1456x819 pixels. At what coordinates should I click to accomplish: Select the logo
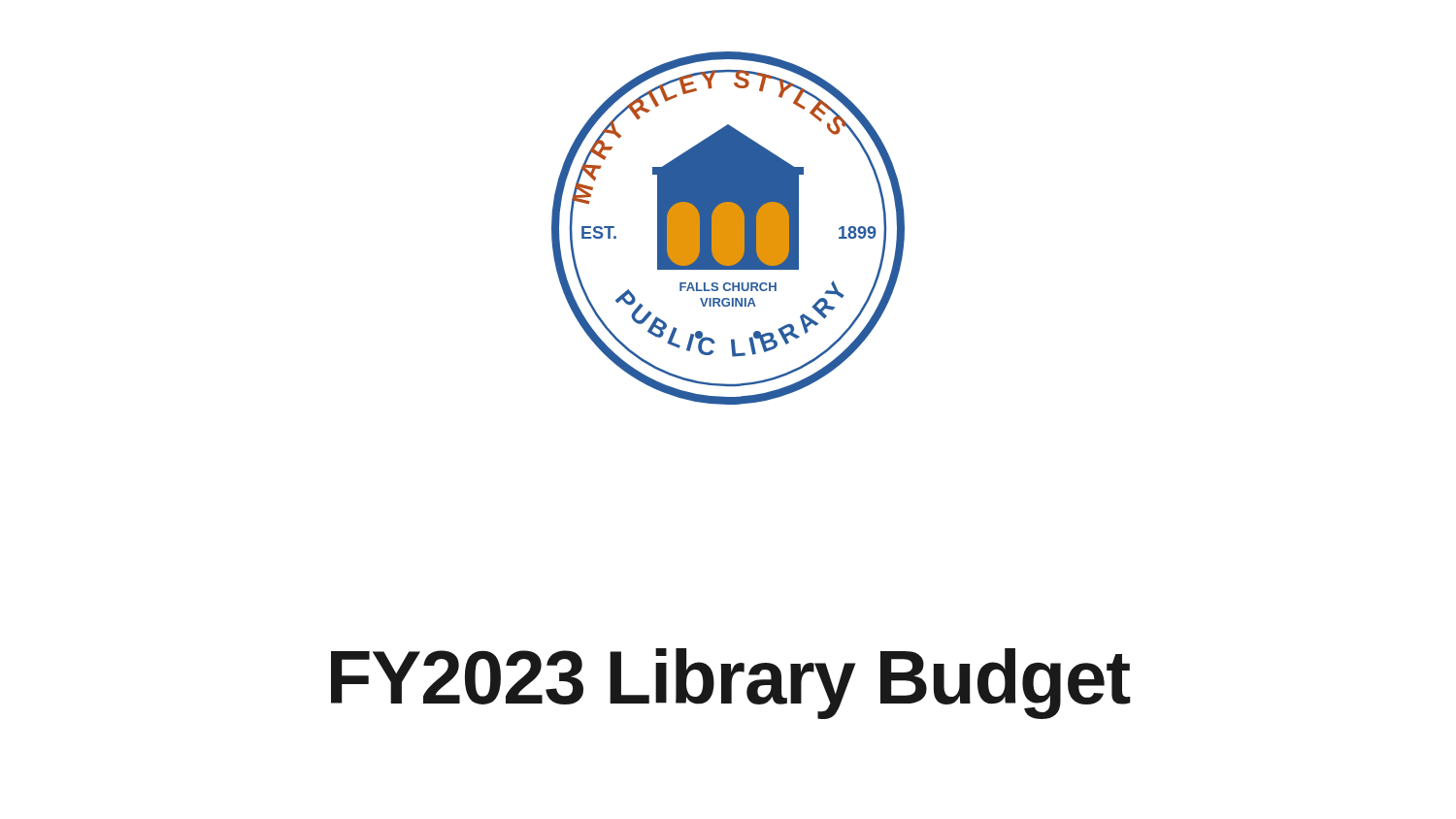click(x=728, y=228)
